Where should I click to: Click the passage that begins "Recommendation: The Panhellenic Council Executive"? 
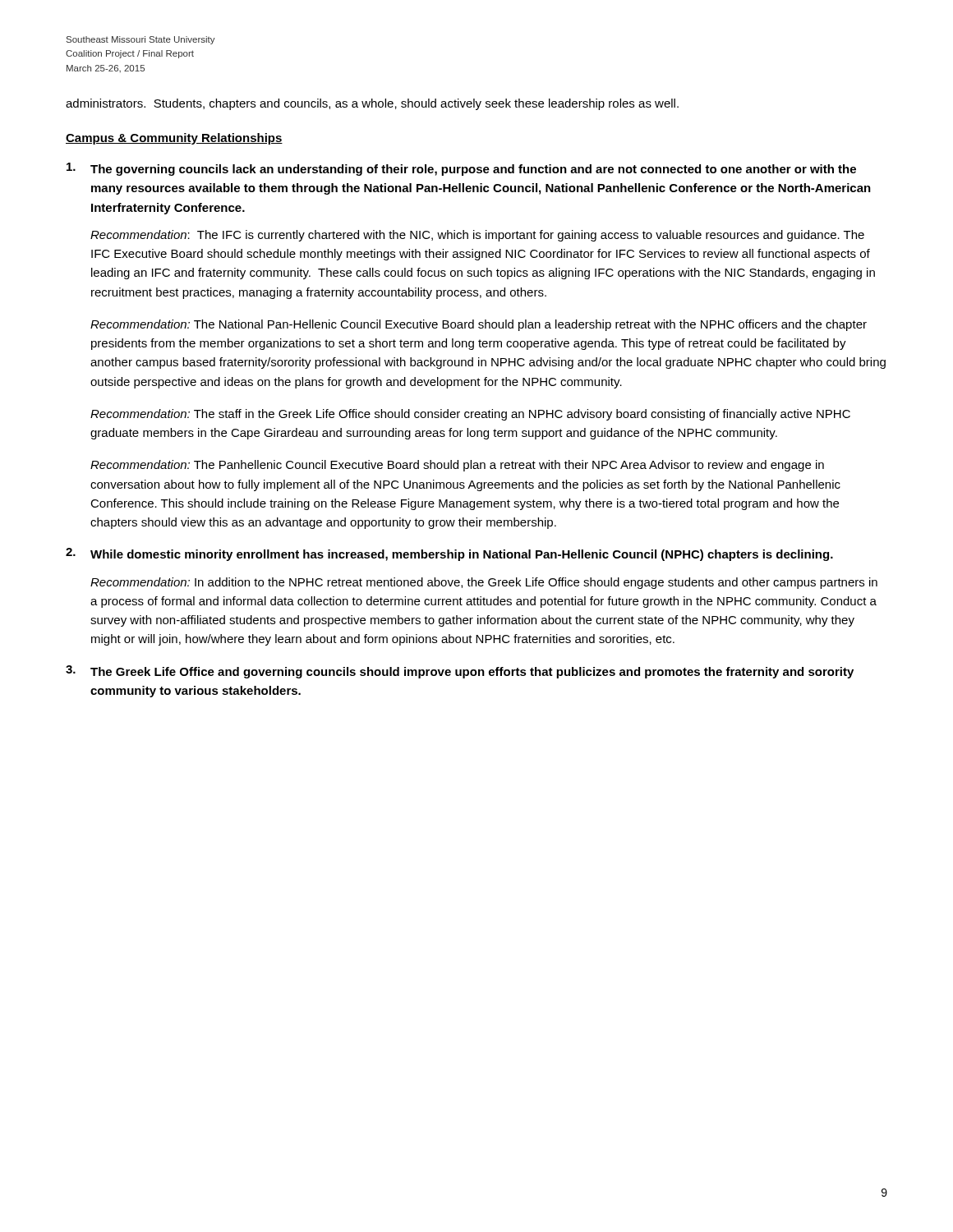(465, 493)
